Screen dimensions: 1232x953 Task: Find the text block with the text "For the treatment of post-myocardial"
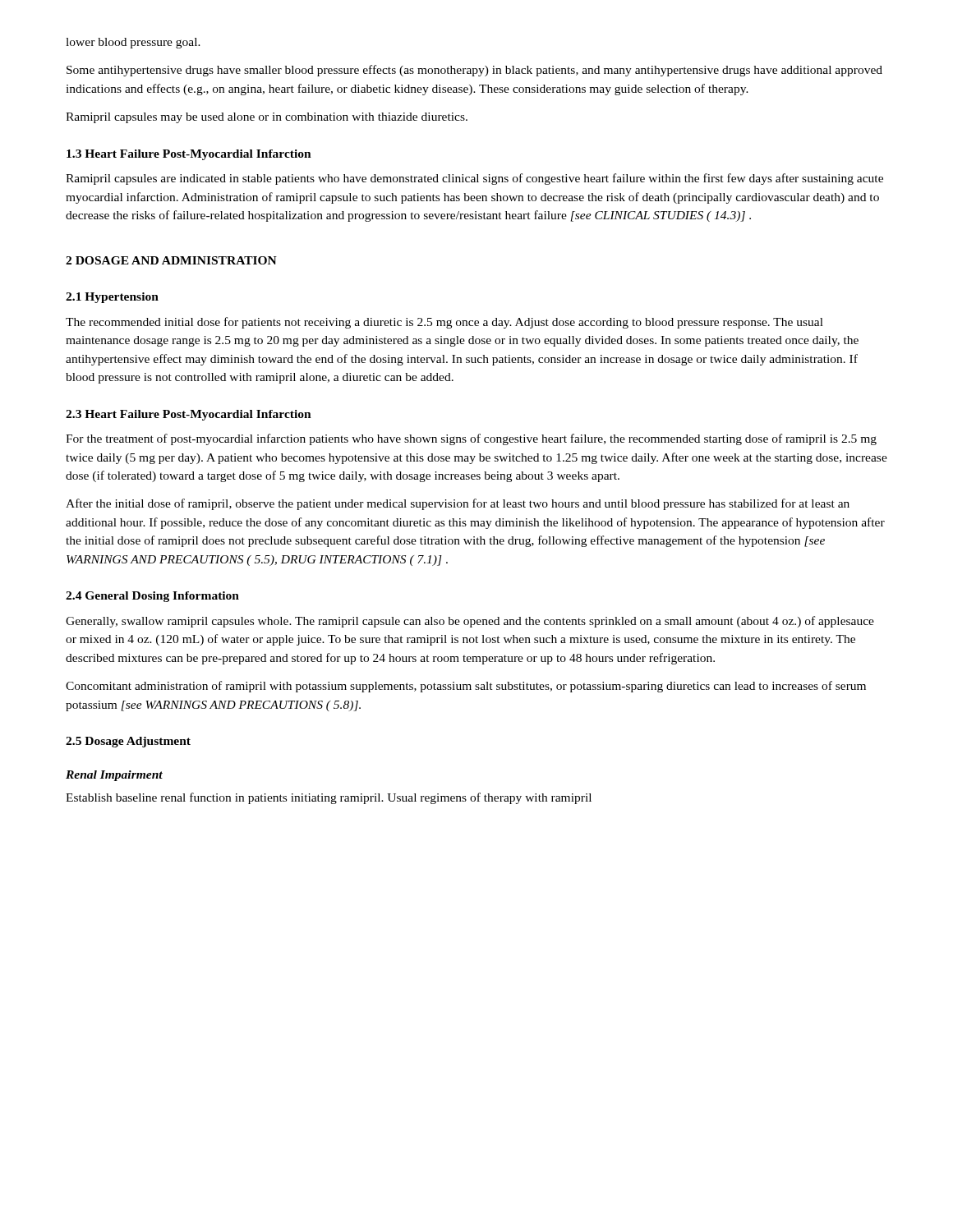click(x=476, y=457)
